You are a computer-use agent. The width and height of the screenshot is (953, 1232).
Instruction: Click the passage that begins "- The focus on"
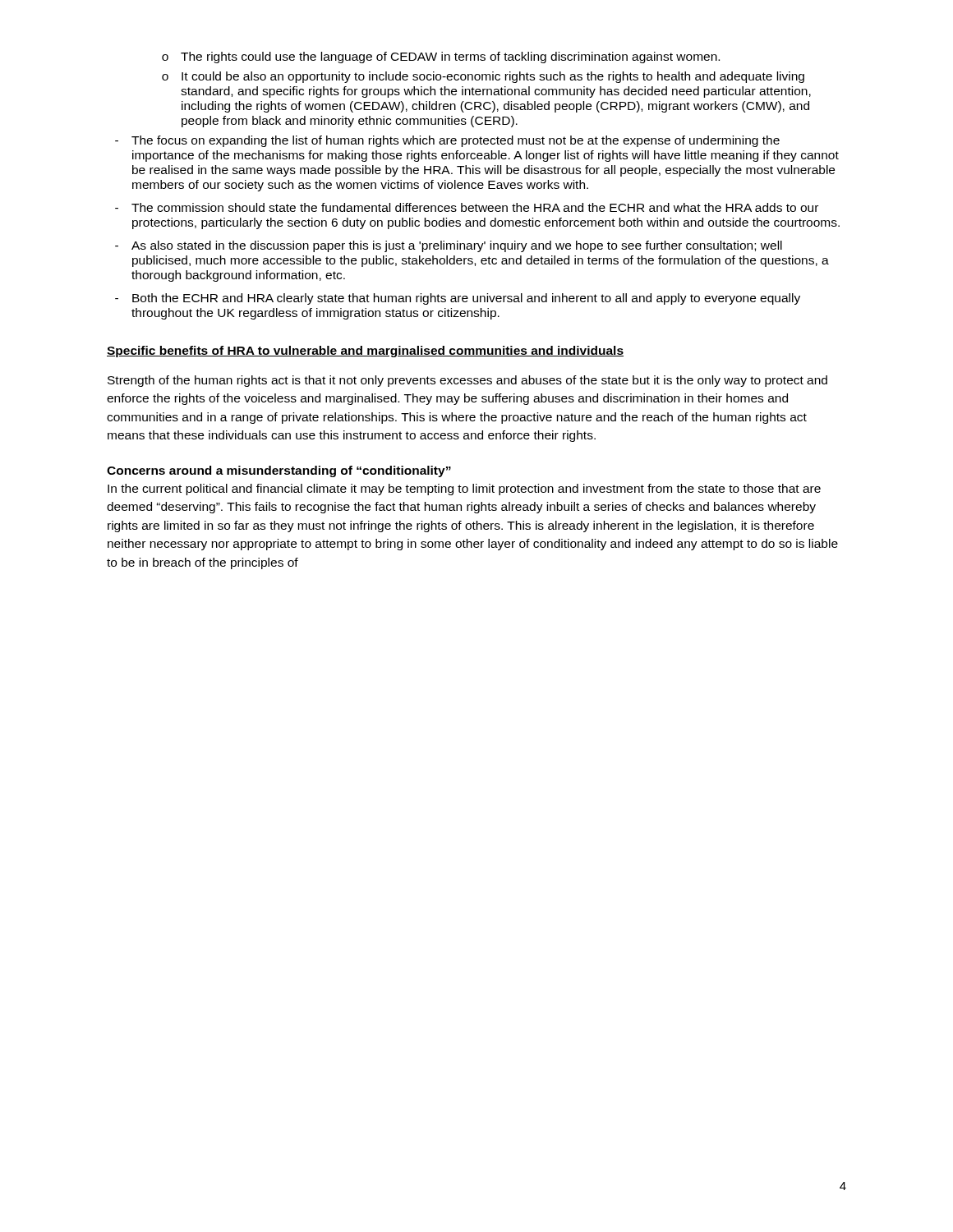(476, 163)
